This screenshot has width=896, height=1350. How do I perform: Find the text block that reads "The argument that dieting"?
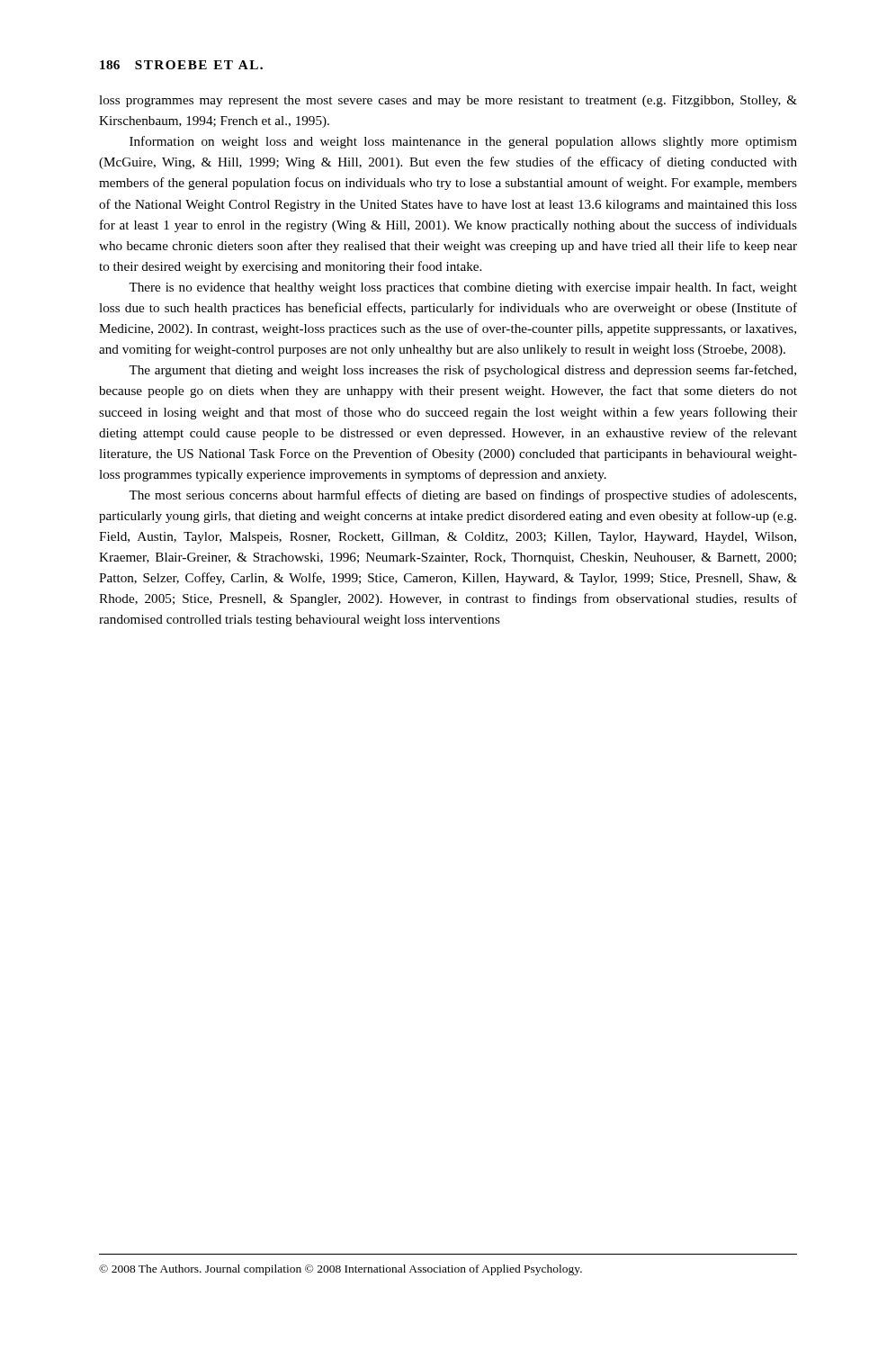(448, 422)
